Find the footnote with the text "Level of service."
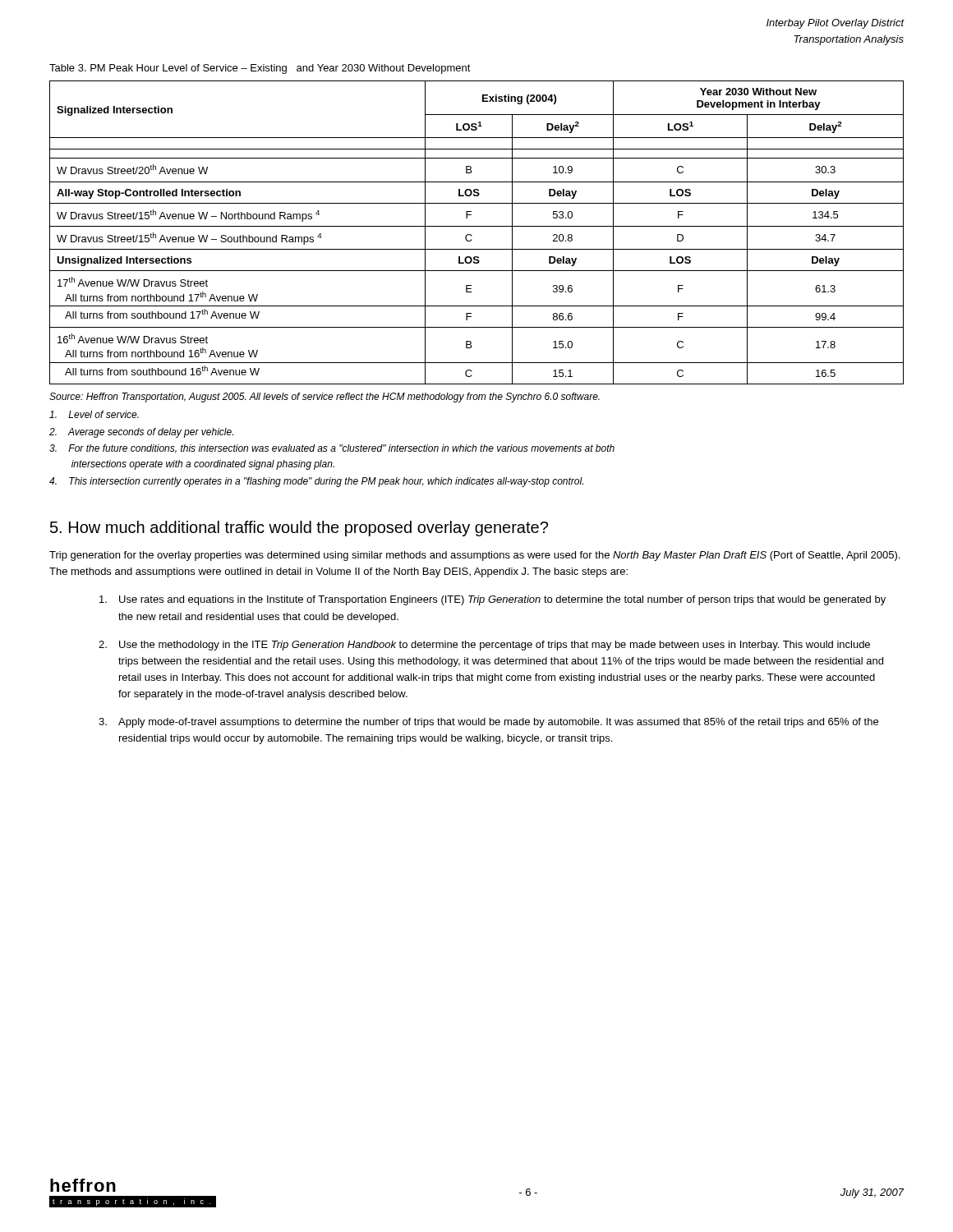This screenshot has width=953, height=1232. click(94, 415)
